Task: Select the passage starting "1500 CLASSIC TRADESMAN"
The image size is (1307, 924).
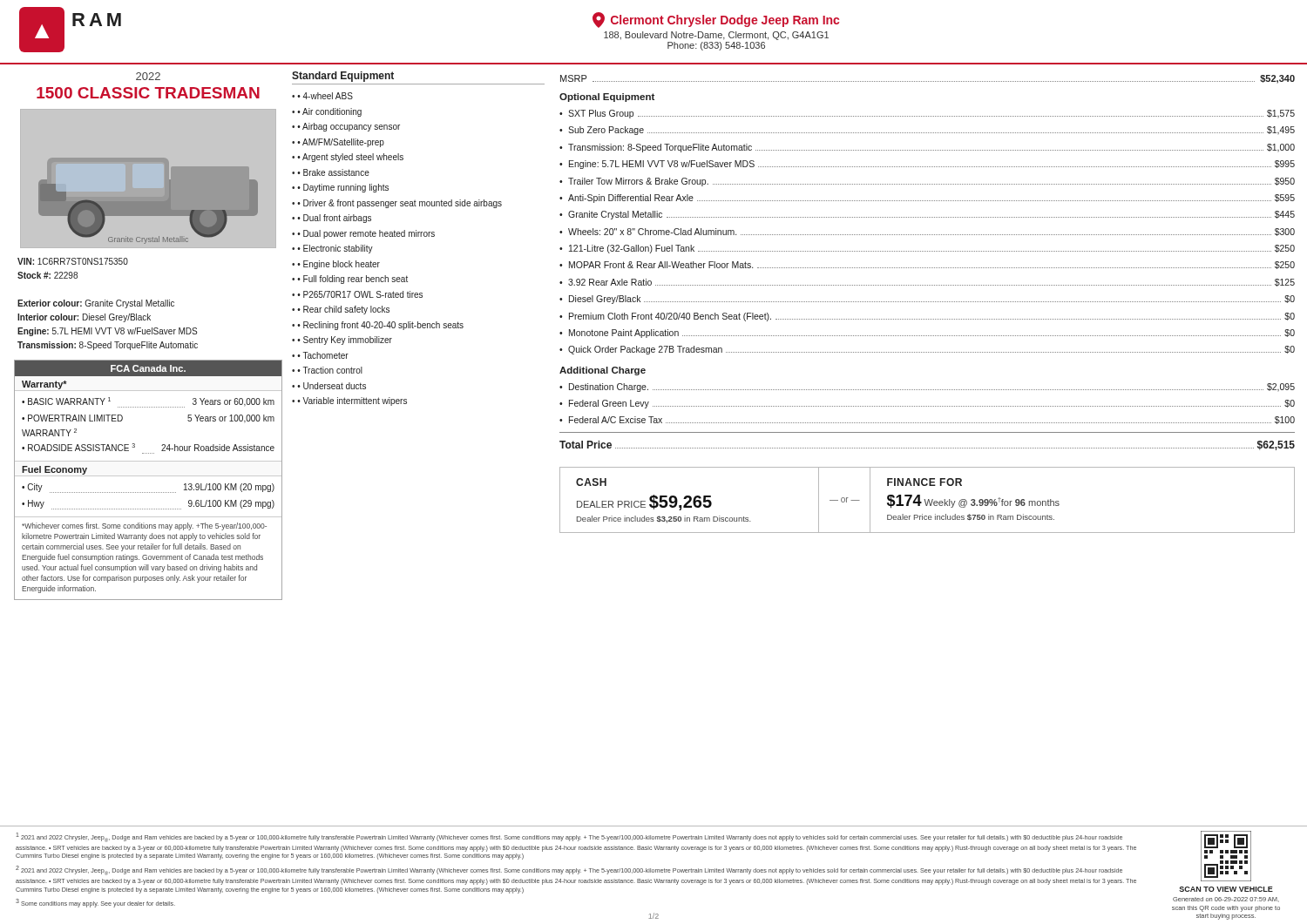Action: pos(148,93)
